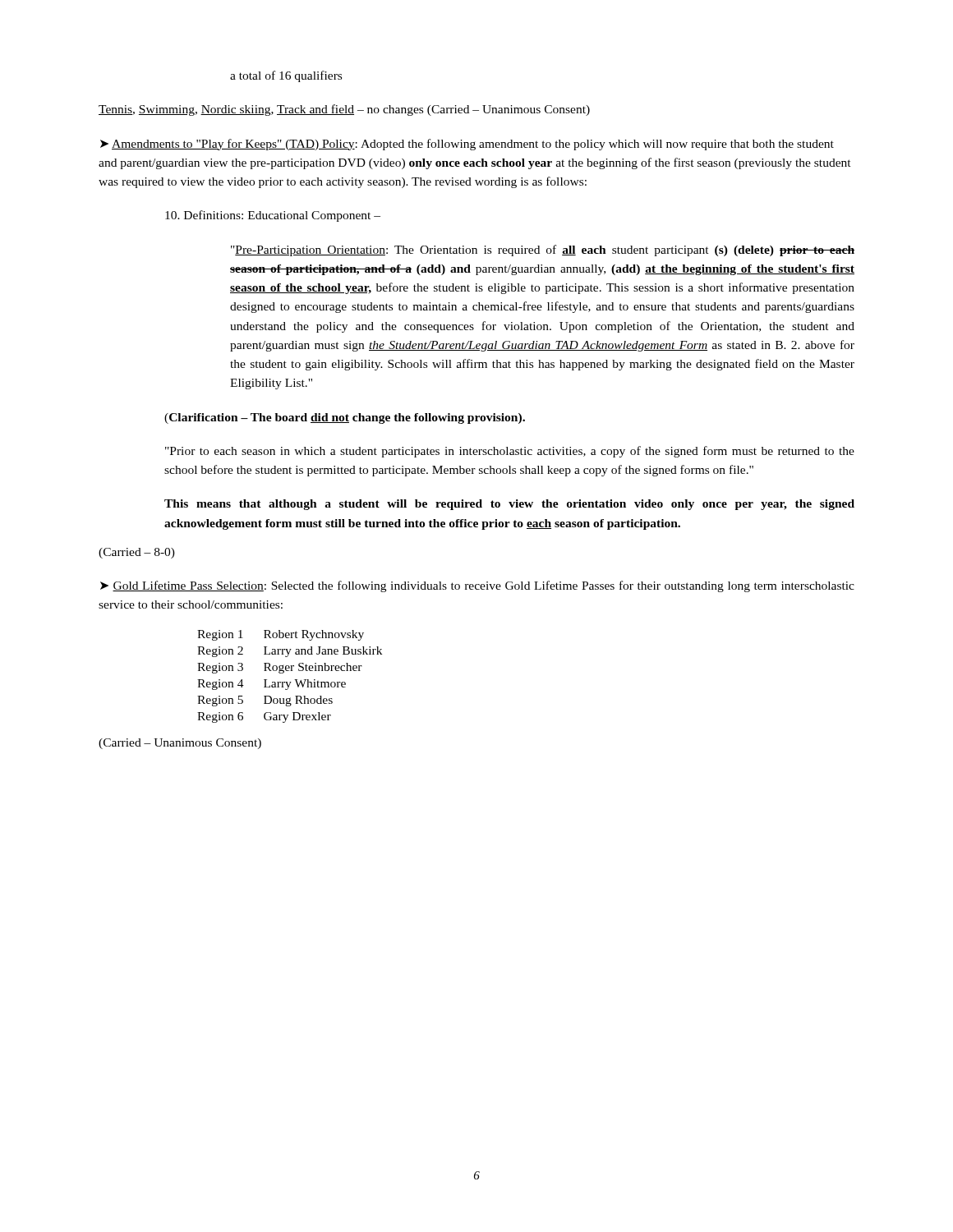Select the text block starting "(Carried – 8-0)"
This screenshot has width=953, height=1232.
click(x=137, y=553)
